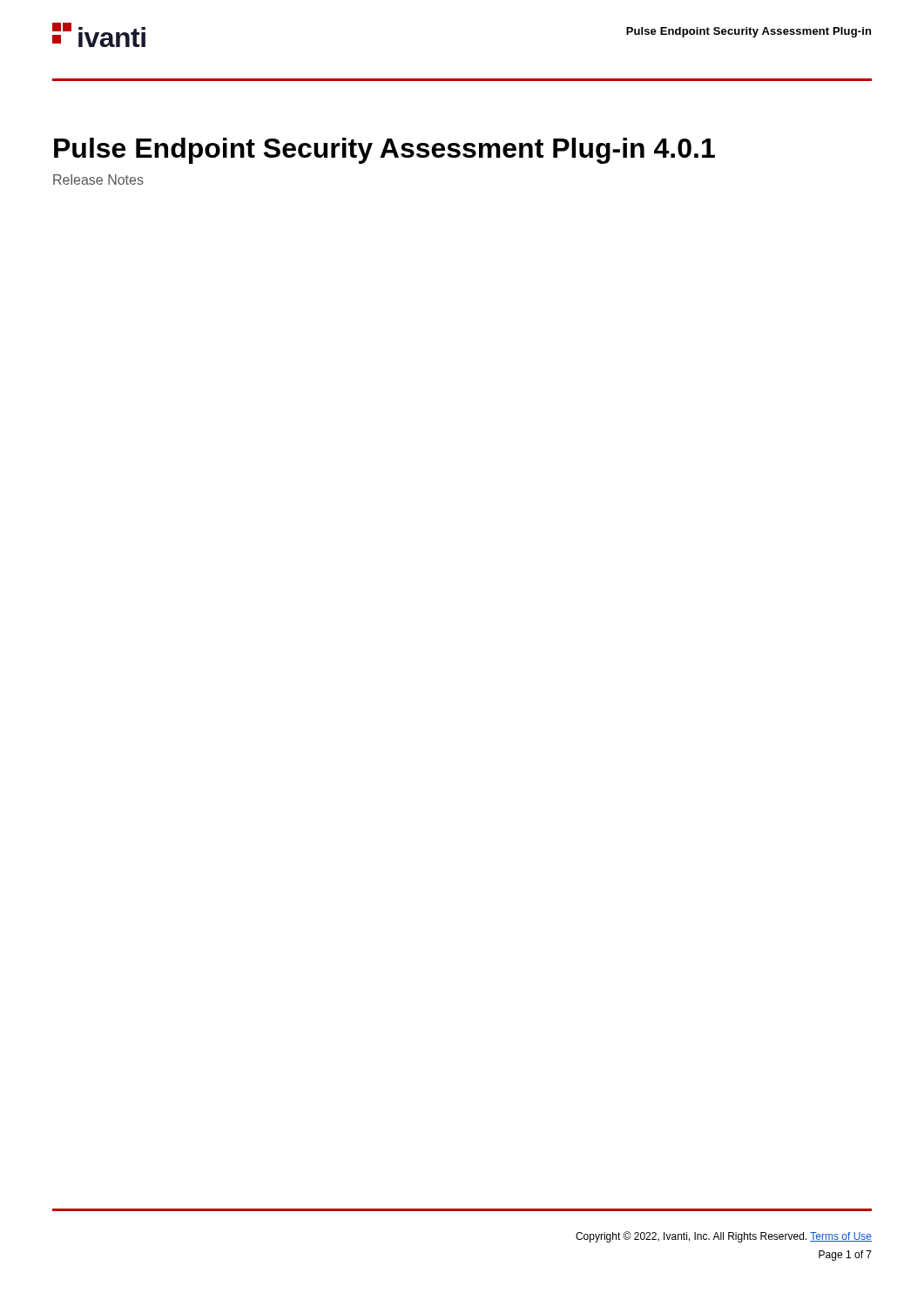Viewport: 924px width, 1307px height.
Task: Find the text containing "Release Notes"
Action: [98, 180]
